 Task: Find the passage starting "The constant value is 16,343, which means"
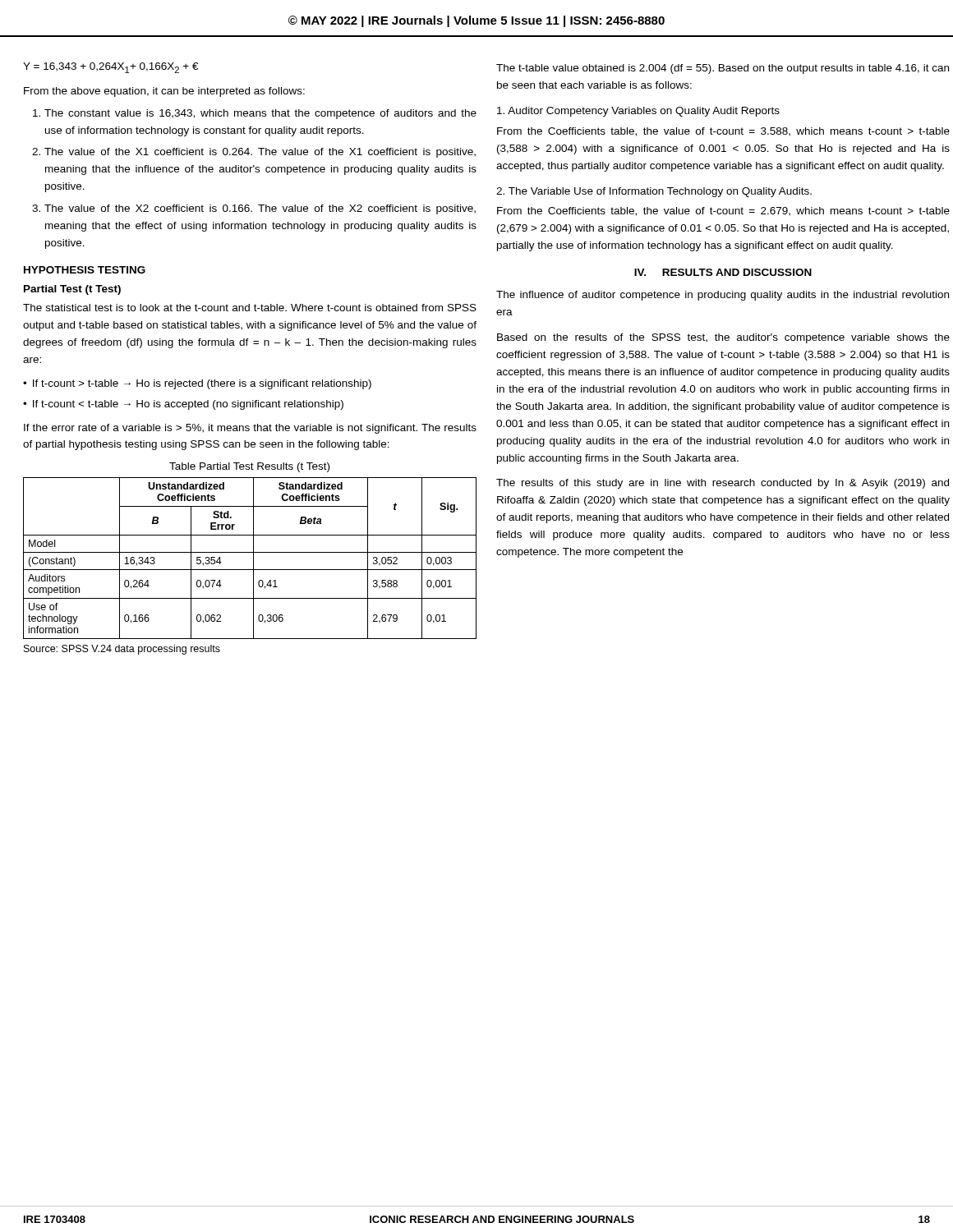pyautogui.click(x=251, y=179)
